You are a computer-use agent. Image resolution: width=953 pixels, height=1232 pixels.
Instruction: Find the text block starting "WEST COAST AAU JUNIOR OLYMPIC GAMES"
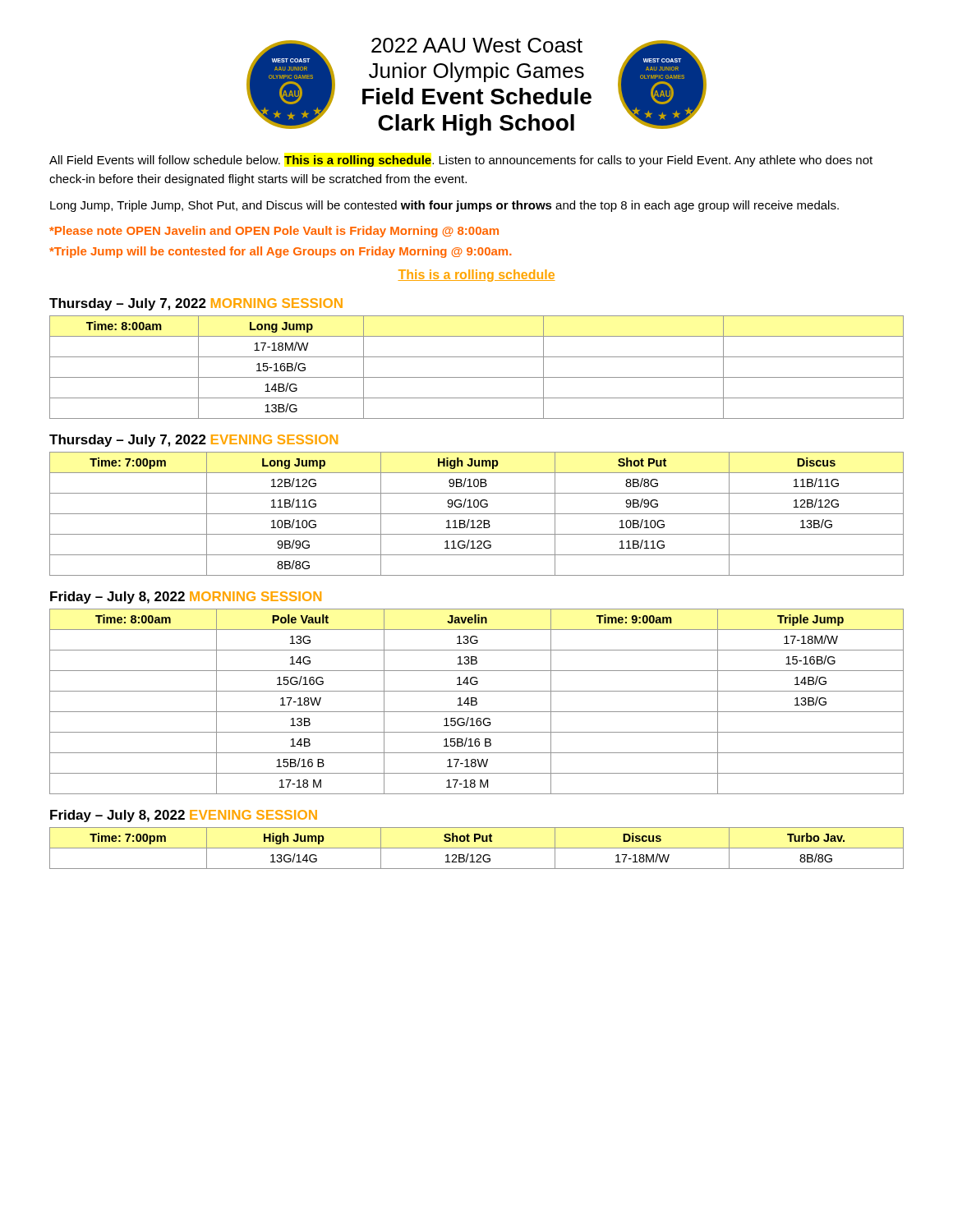476,85
